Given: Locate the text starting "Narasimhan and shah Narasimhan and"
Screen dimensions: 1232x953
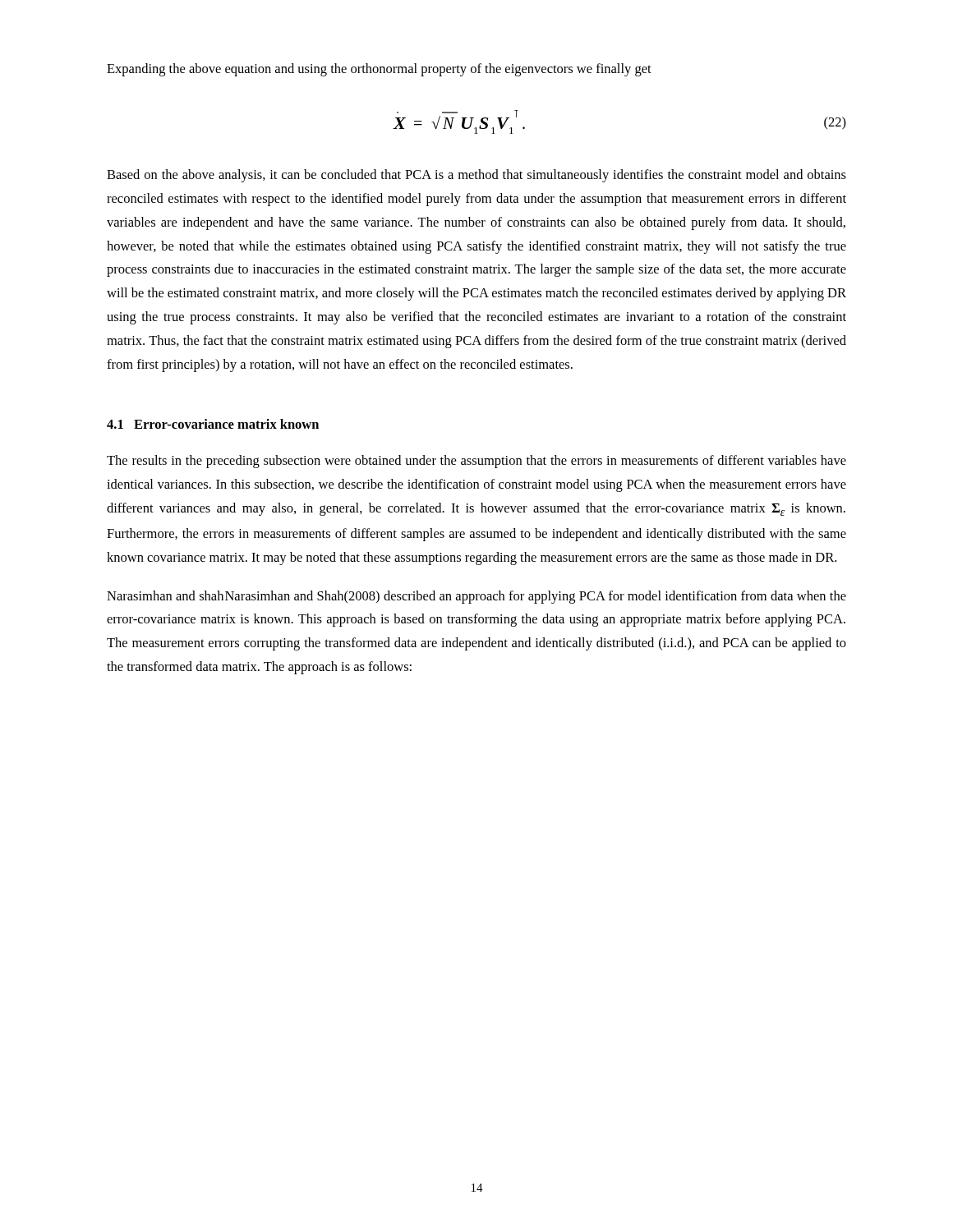Looking at the screenshot, I should click(x=476, y=631).
